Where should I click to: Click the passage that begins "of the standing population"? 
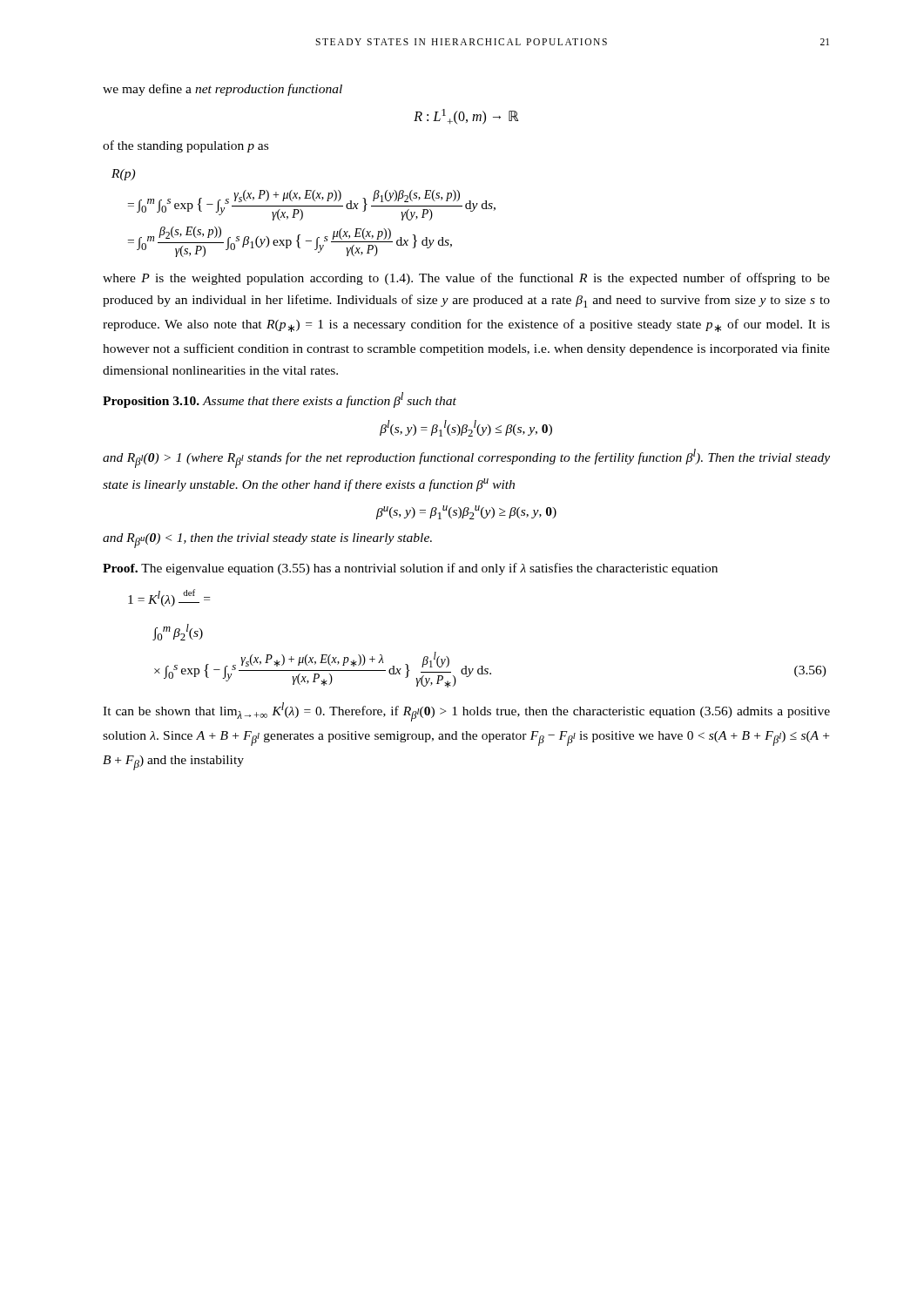[186, 145]
